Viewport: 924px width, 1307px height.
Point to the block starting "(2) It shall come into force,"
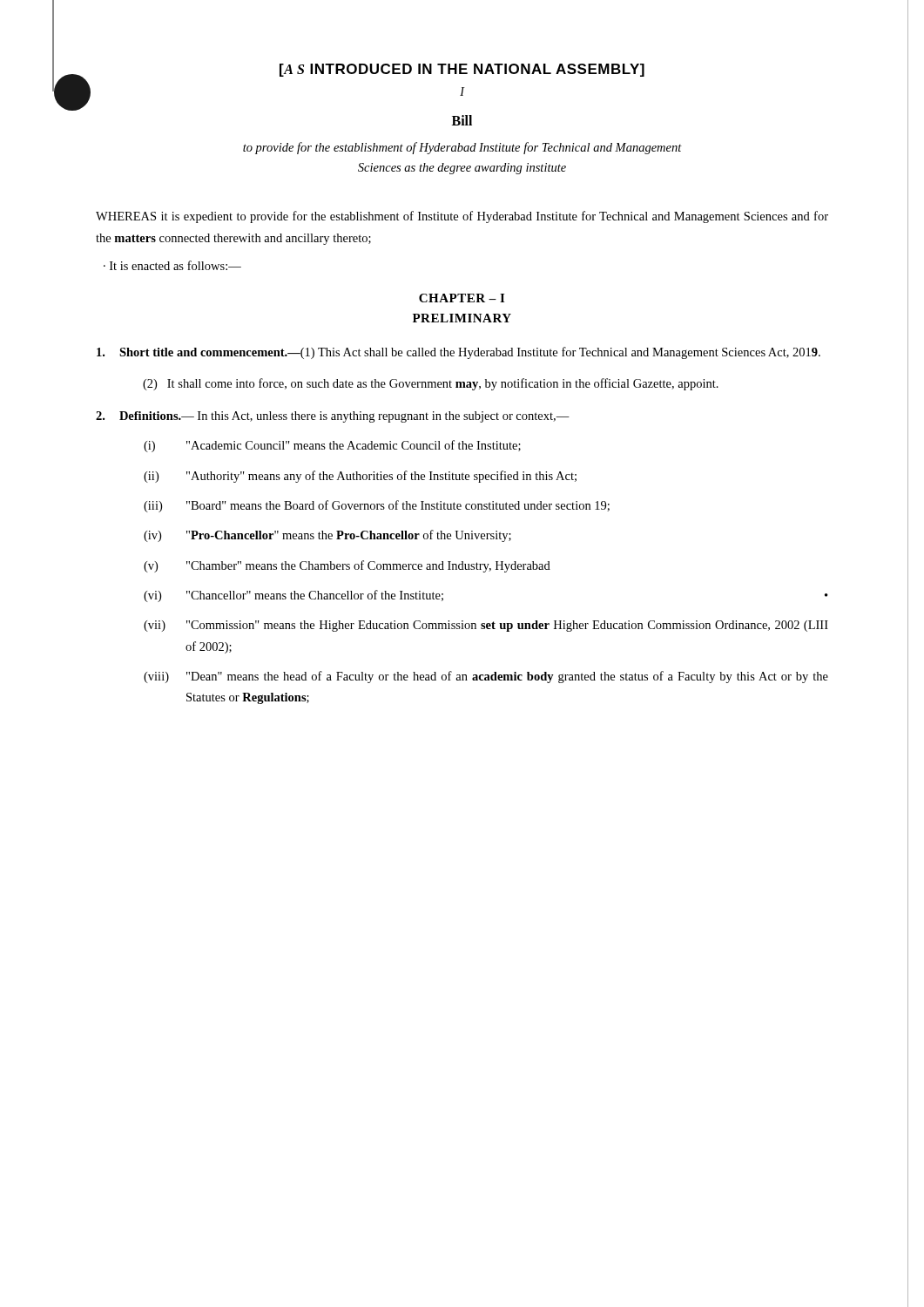click(431, 384)
